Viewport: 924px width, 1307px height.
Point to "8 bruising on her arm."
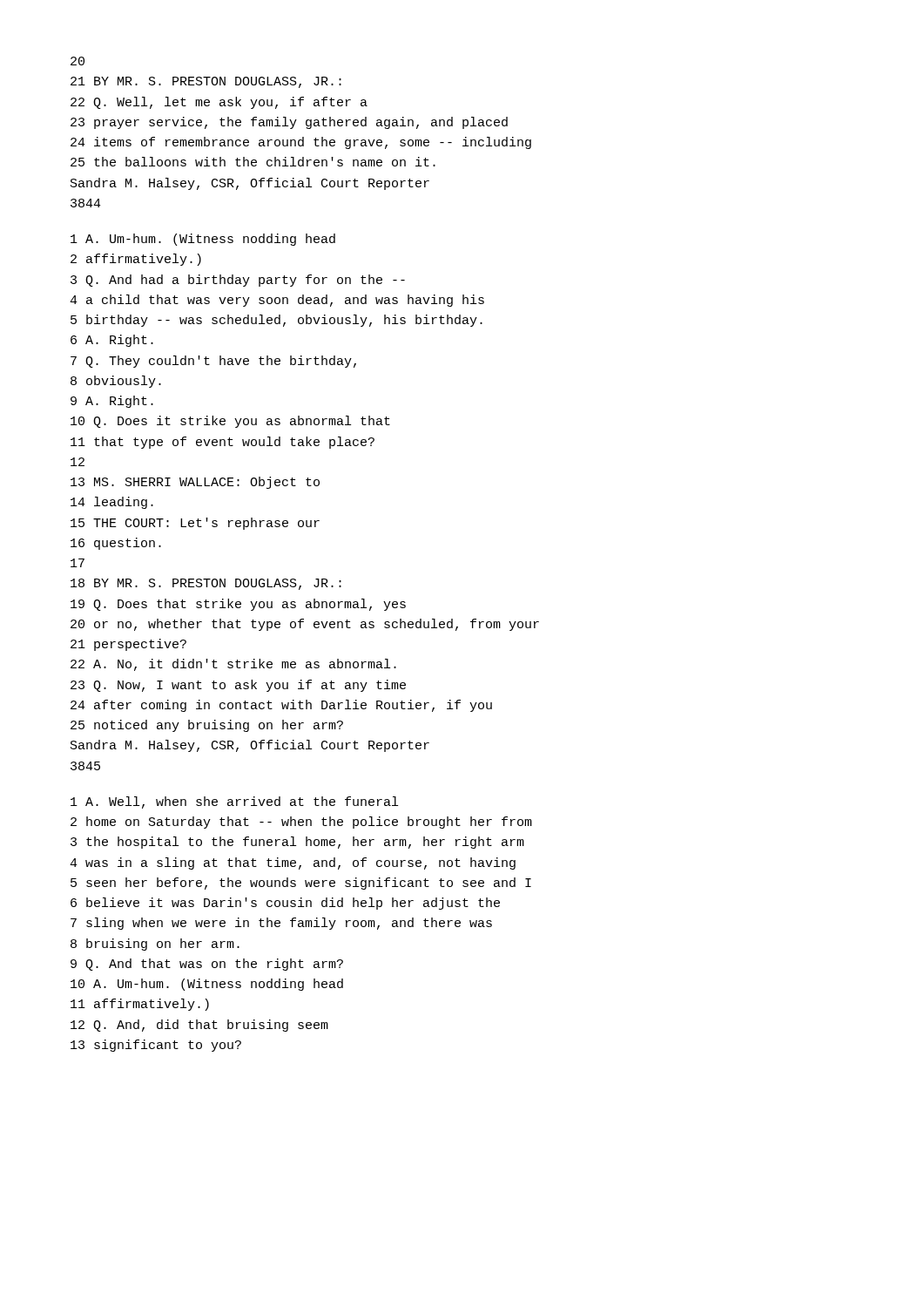[155, 945]
